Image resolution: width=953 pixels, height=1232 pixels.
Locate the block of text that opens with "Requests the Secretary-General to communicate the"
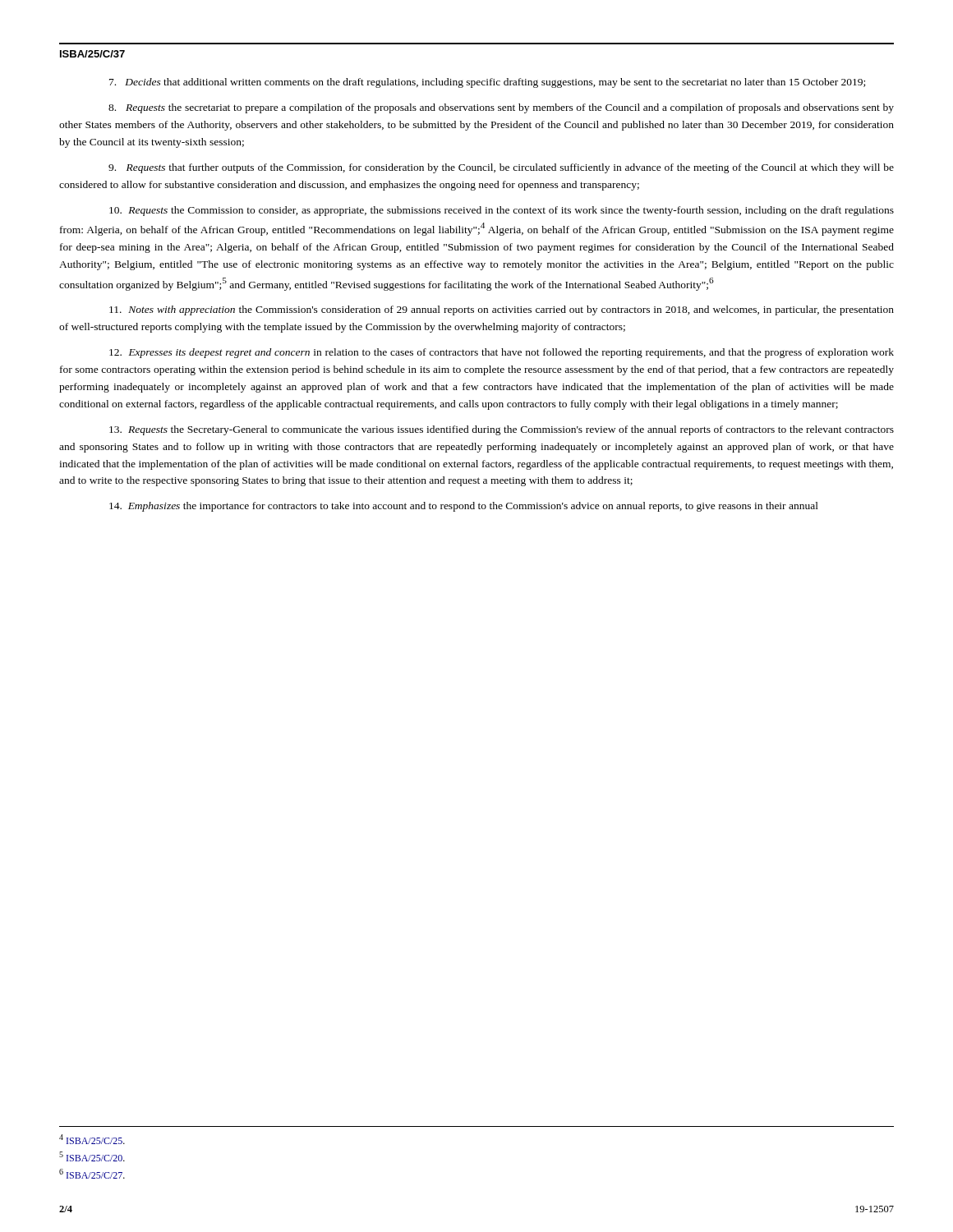coord(476,455)
